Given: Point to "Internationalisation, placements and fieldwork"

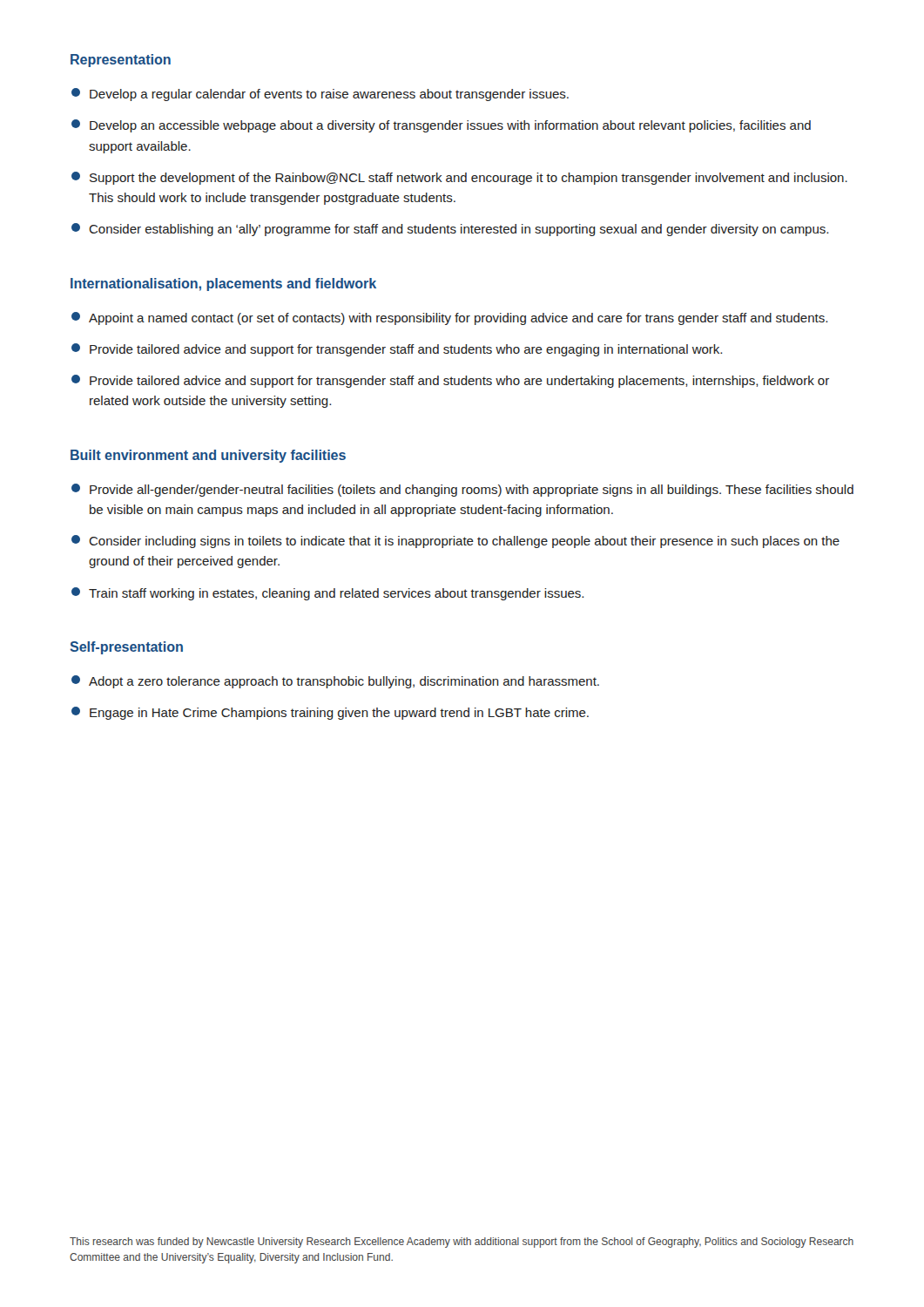Looking at the screenshot, I should click(223, 283).
